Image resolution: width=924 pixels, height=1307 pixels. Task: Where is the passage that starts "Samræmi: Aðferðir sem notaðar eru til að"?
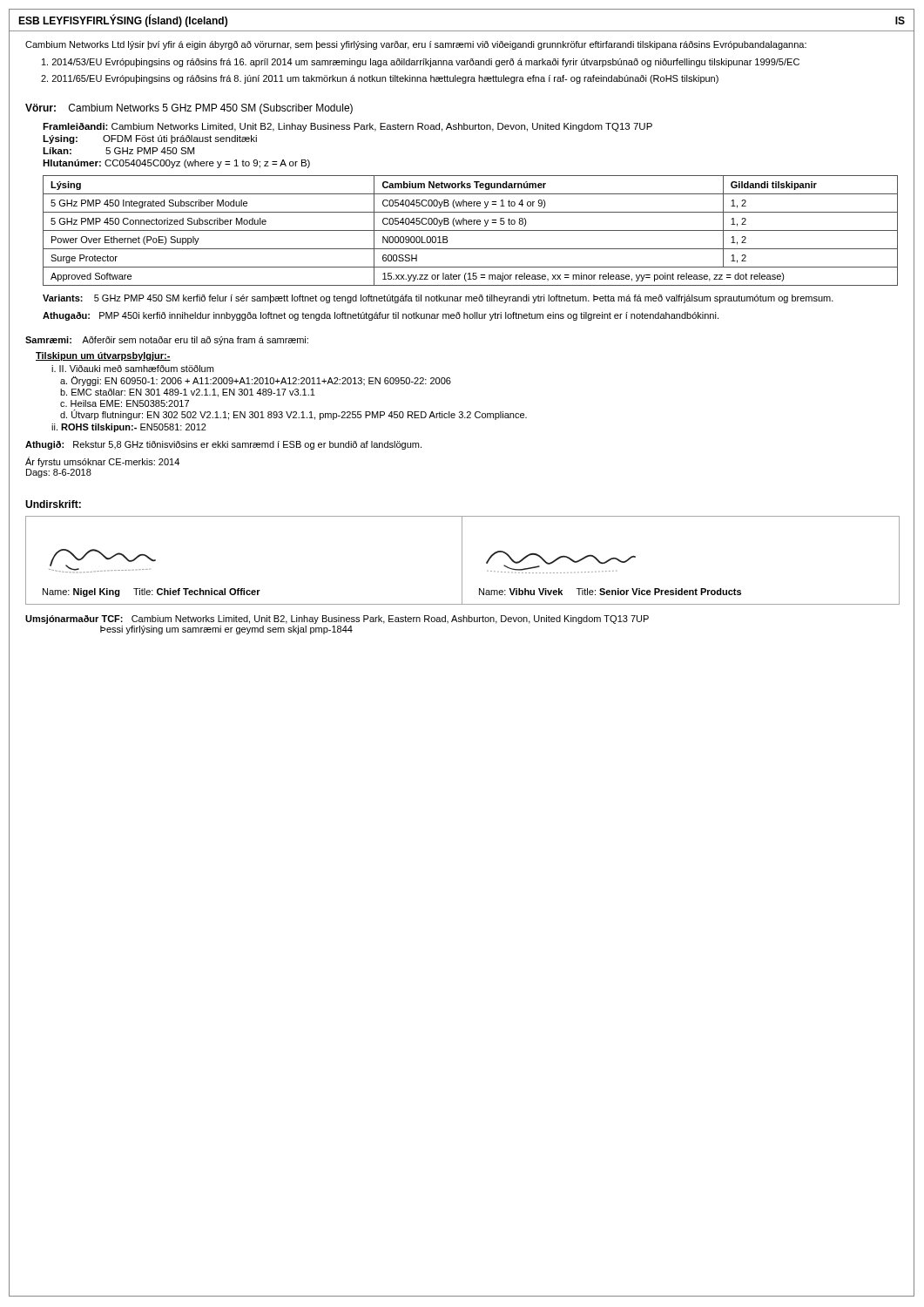(x=167, y=340)
